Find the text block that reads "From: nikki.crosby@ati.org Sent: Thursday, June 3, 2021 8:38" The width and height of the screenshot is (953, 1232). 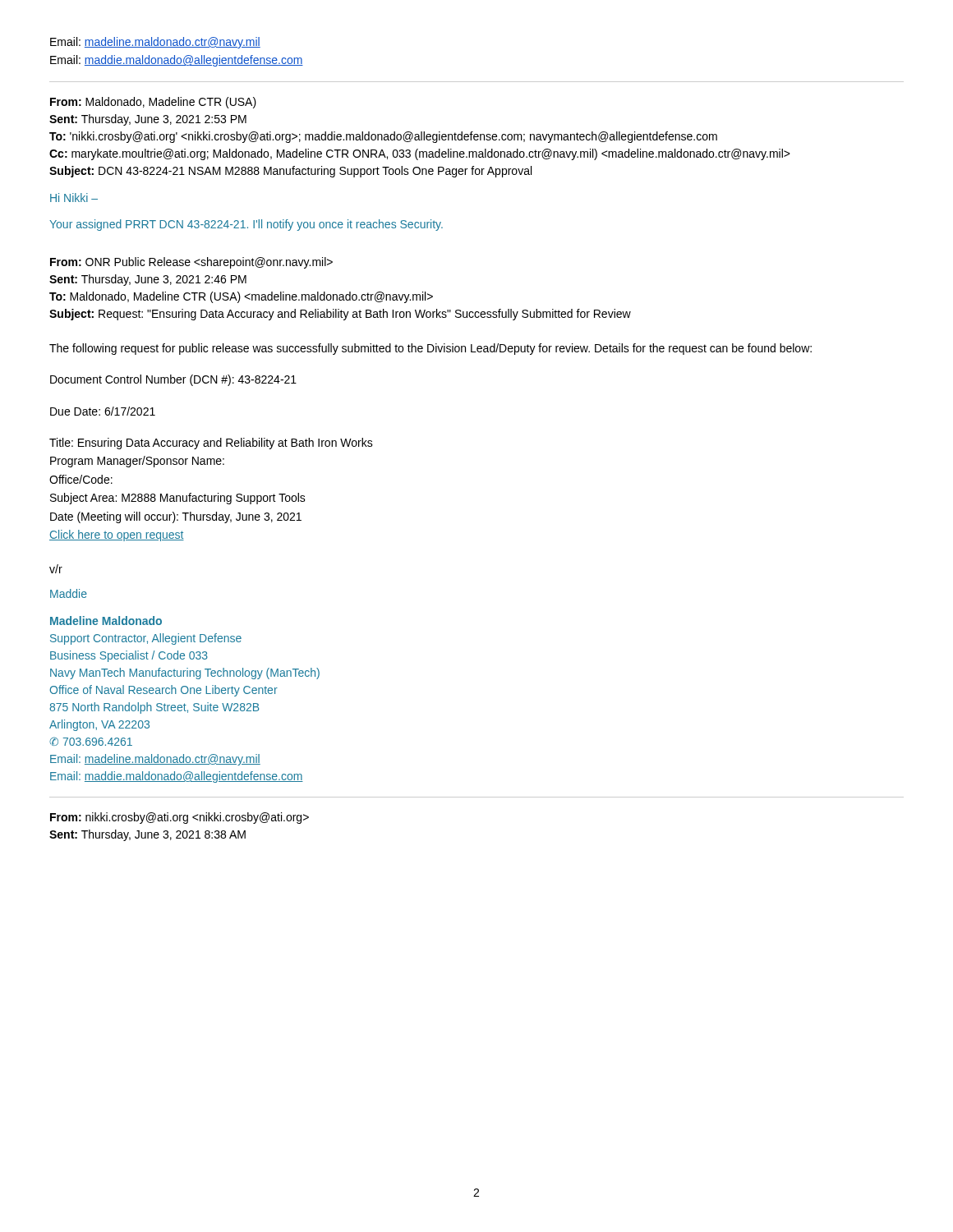point(180,818)
